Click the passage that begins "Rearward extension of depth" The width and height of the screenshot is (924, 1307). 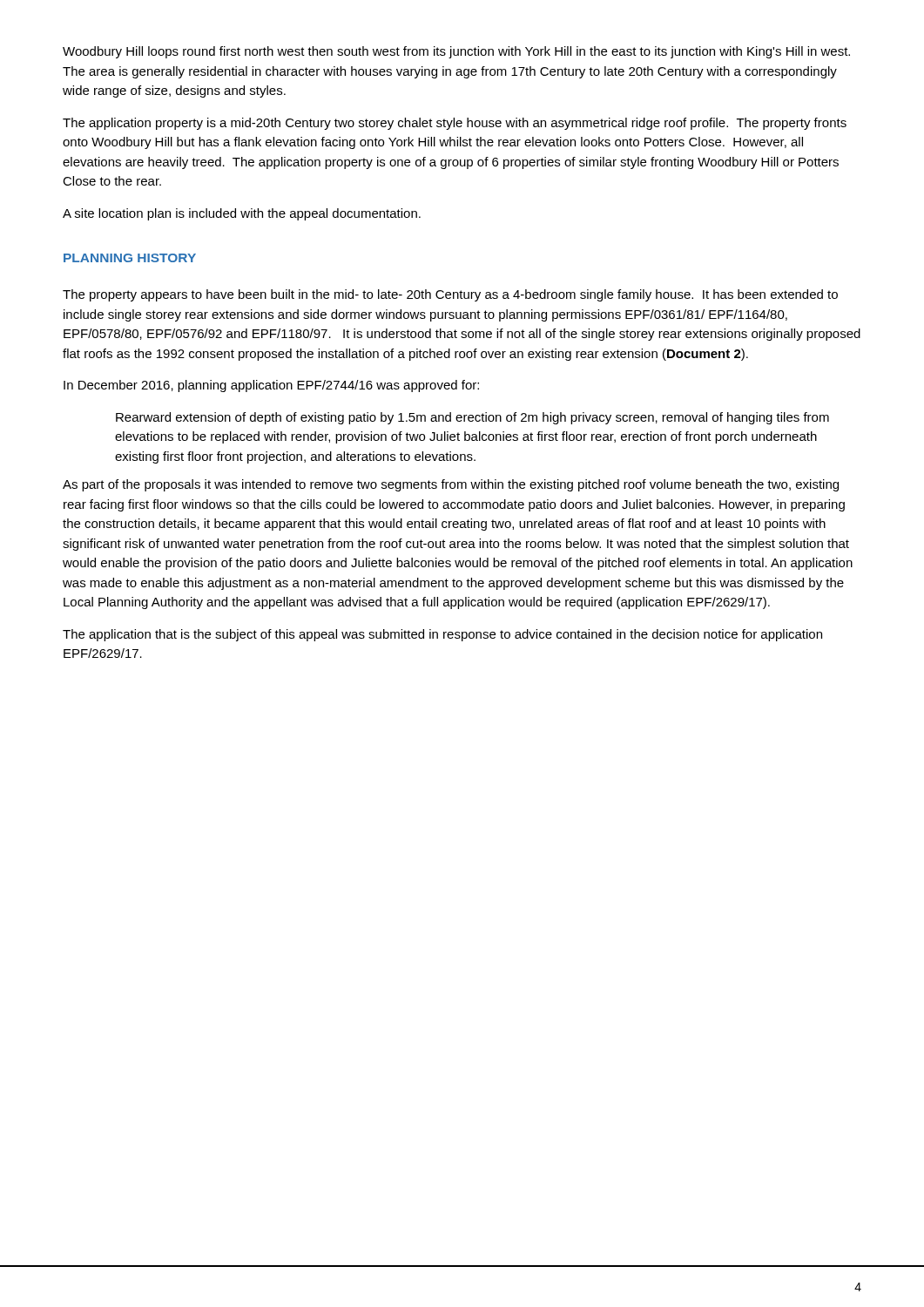click(x=472, y=436)
